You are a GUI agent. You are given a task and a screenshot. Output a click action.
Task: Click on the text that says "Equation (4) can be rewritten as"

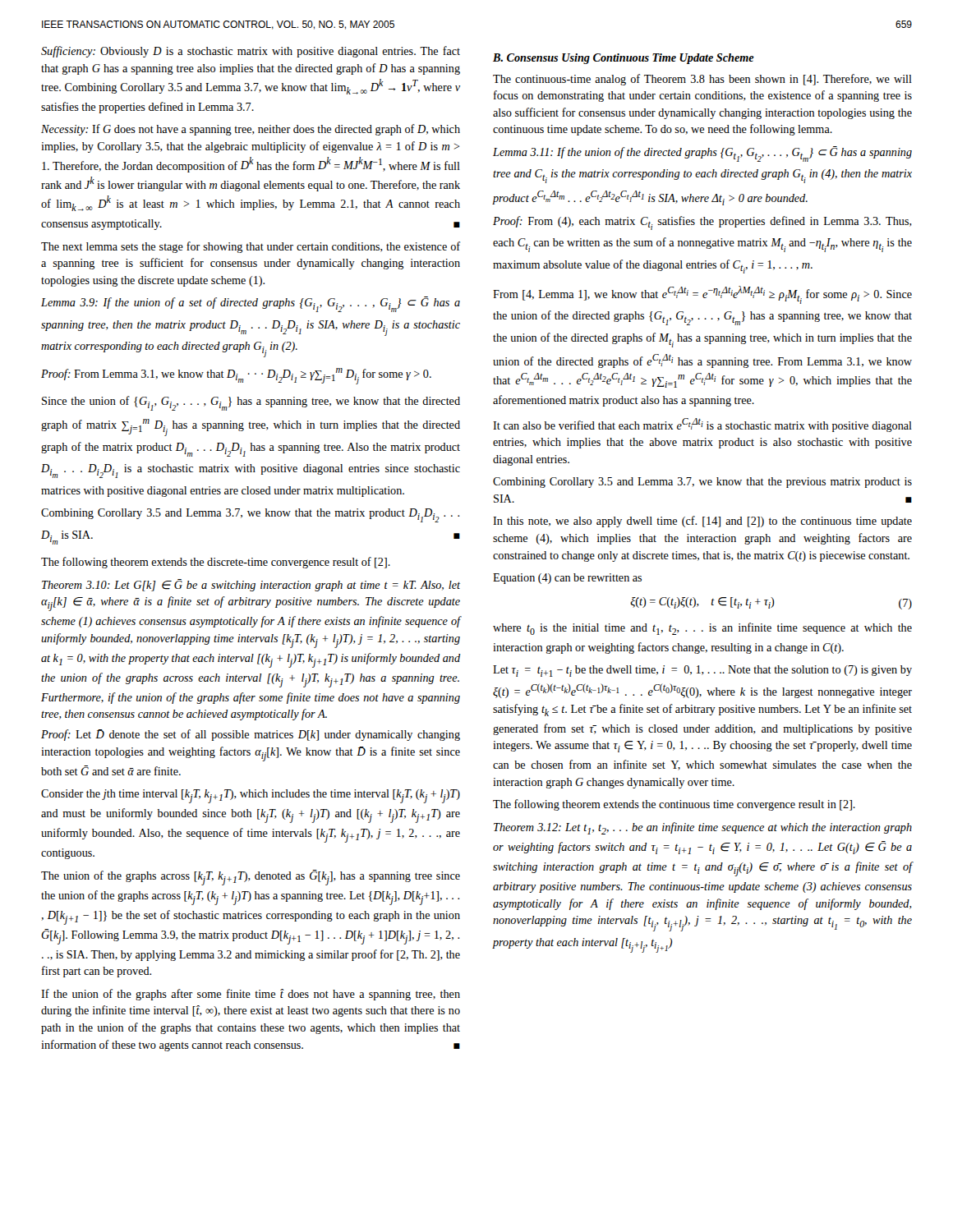(568, 578)
